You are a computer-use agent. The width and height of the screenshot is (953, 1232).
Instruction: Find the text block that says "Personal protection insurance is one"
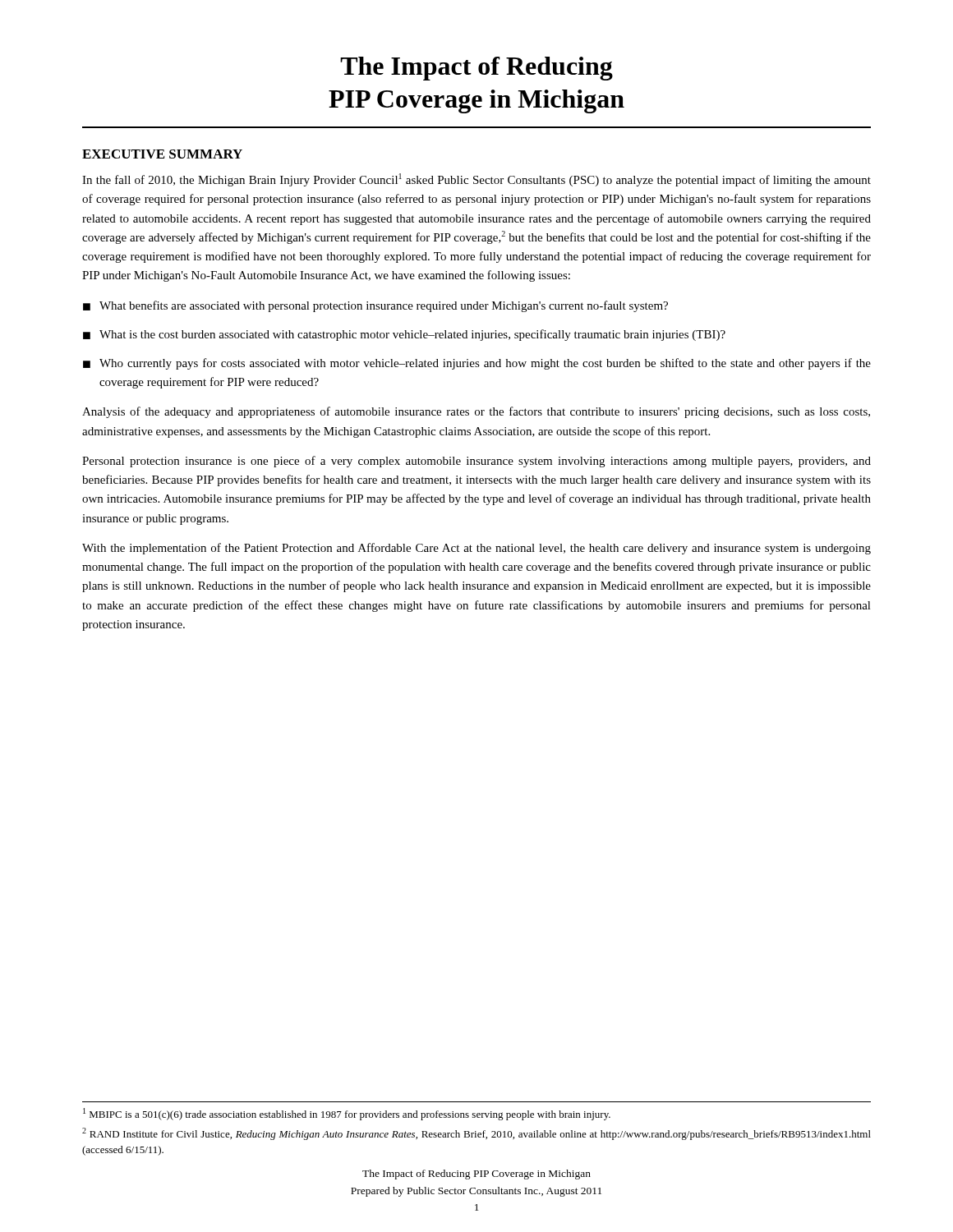click(x=476, y=489)
